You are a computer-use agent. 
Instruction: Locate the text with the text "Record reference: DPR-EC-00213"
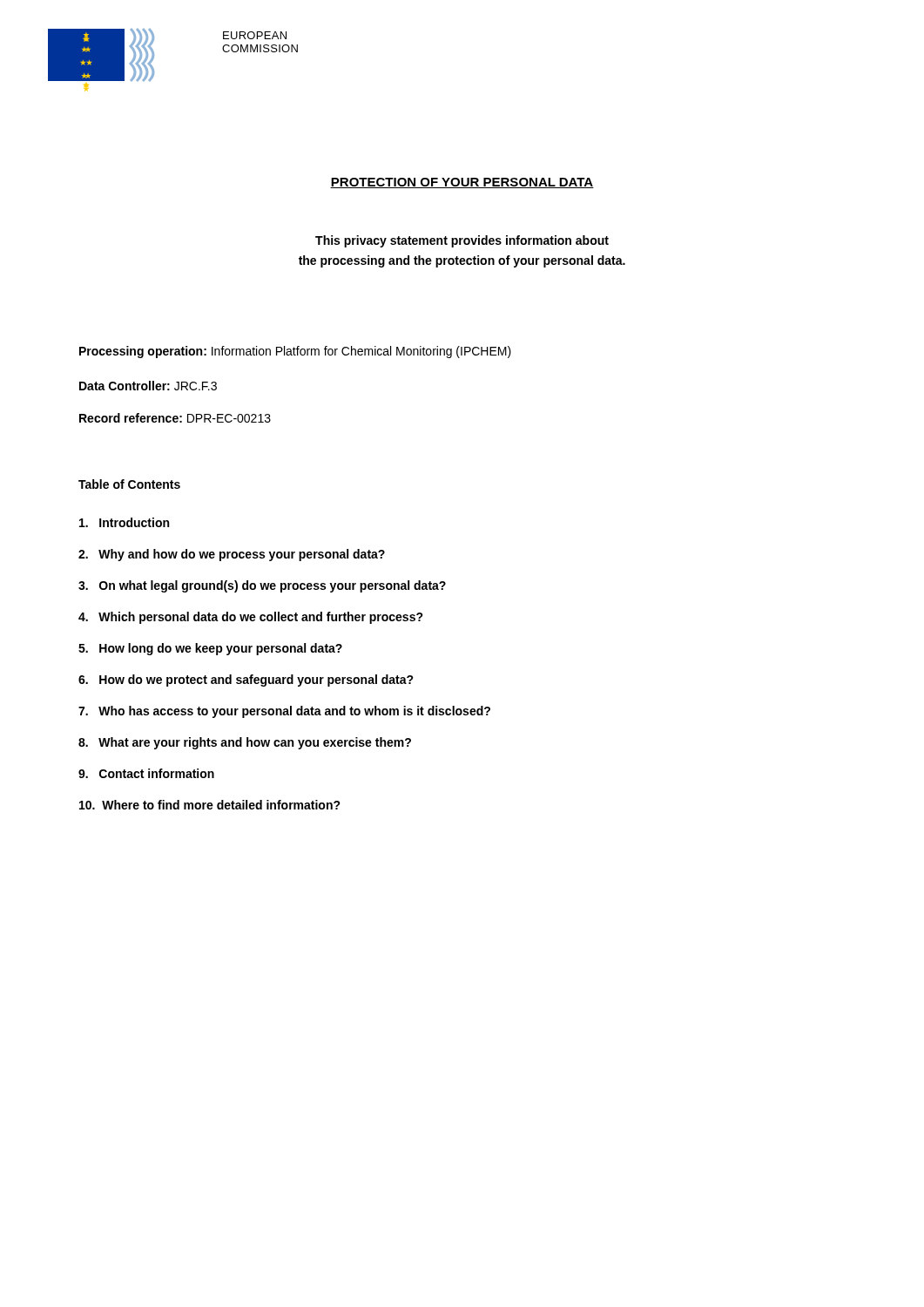click(x=175, y=418)
